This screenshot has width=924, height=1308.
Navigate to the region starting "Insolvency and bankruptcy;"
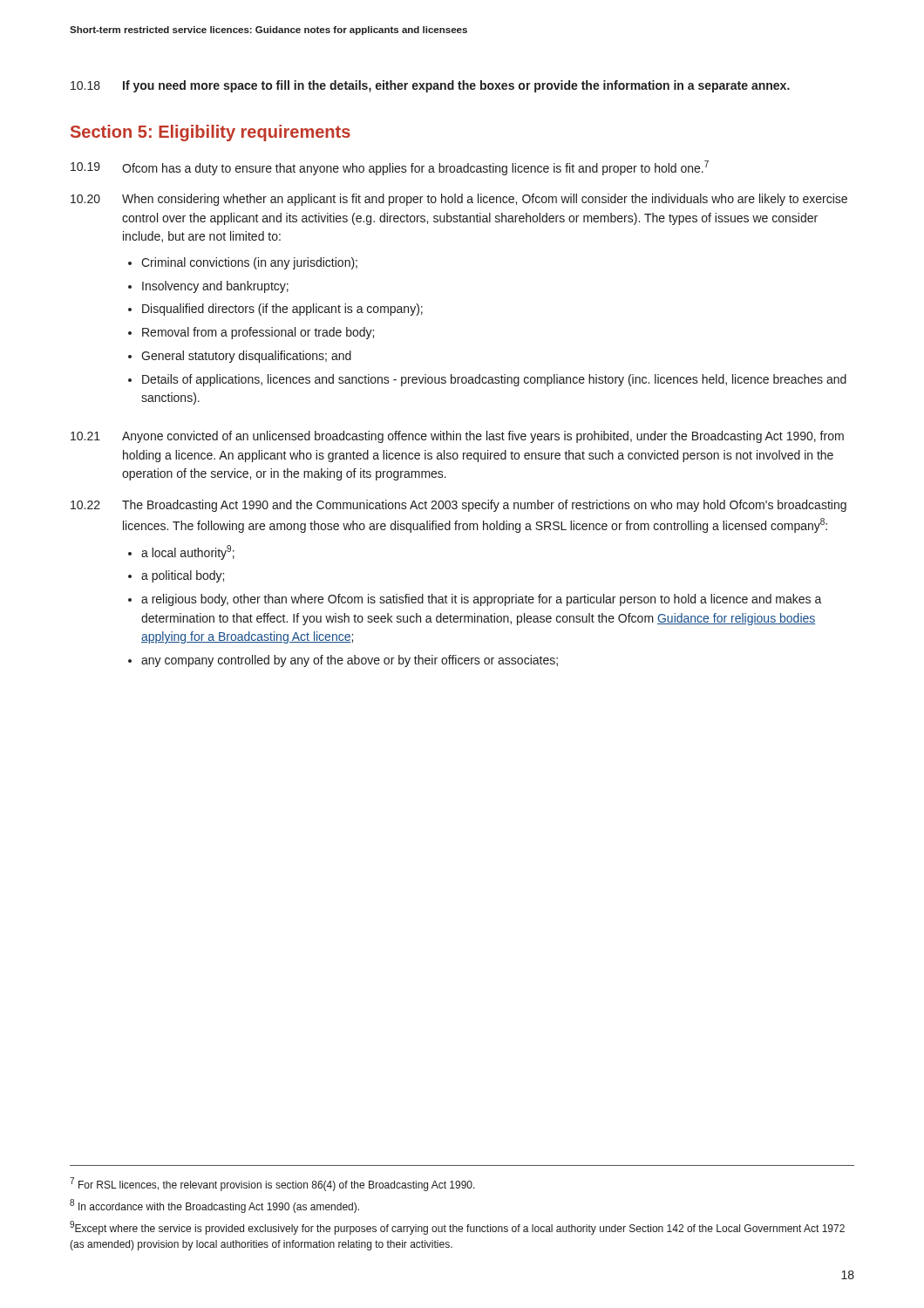pyautogui.click(x=215, y=286)
